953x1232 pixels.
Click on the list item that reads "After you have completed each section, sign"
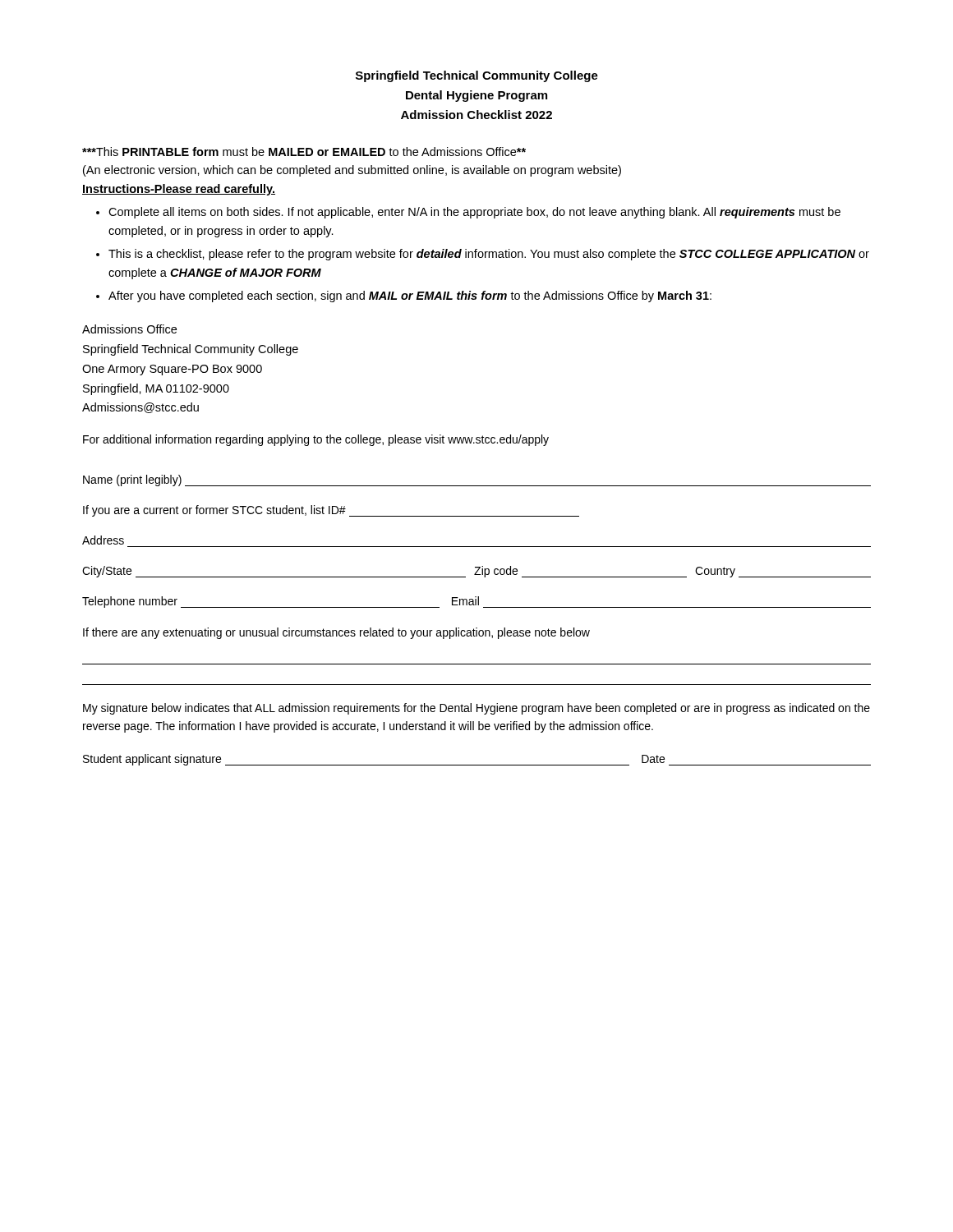[410, 296]
